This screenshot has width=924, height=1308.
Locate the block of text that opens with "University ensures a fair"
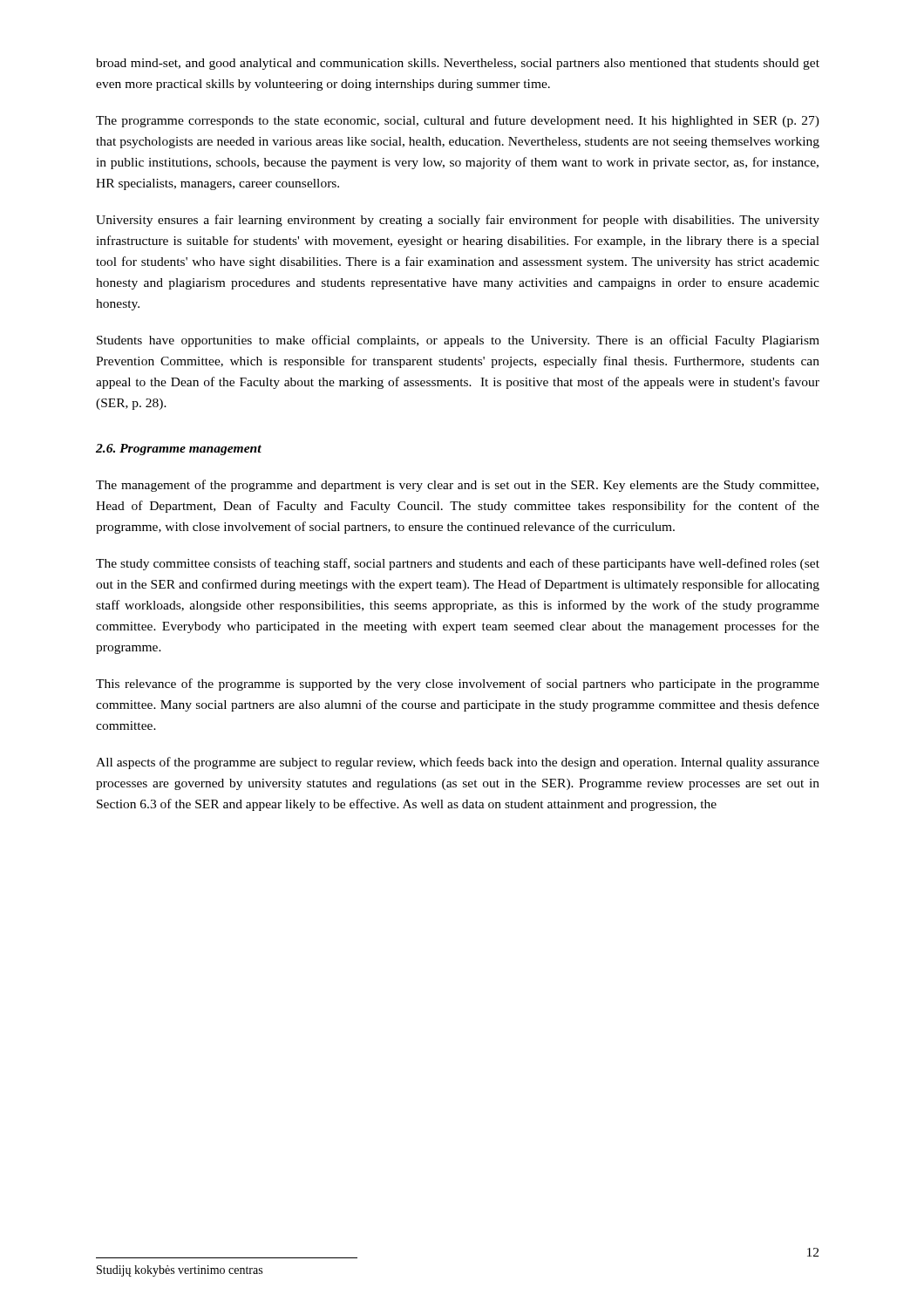[458, 261]
